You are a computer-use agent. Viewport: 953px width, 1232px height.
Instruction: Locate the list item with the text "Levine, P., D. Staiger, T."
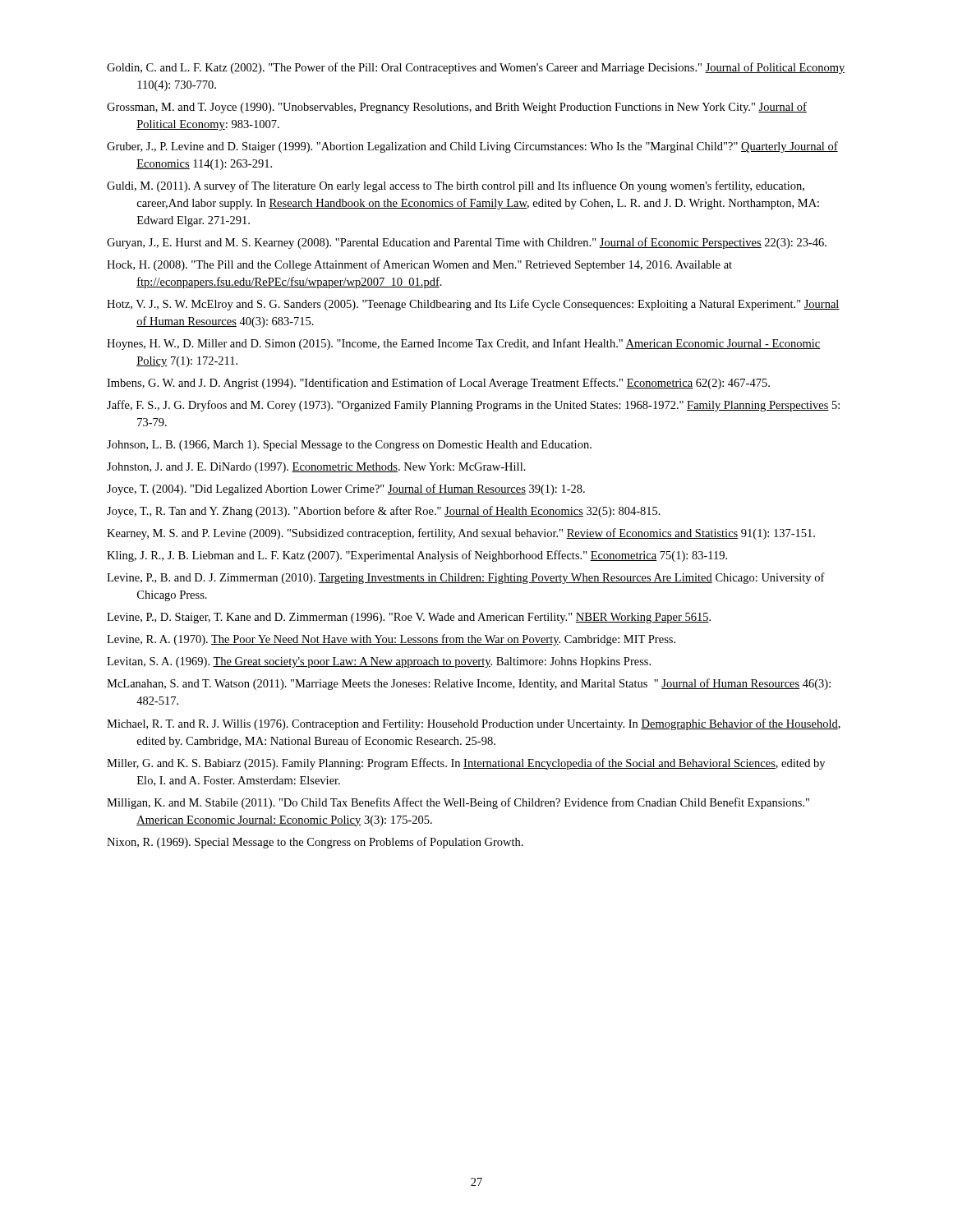(409, 617)
